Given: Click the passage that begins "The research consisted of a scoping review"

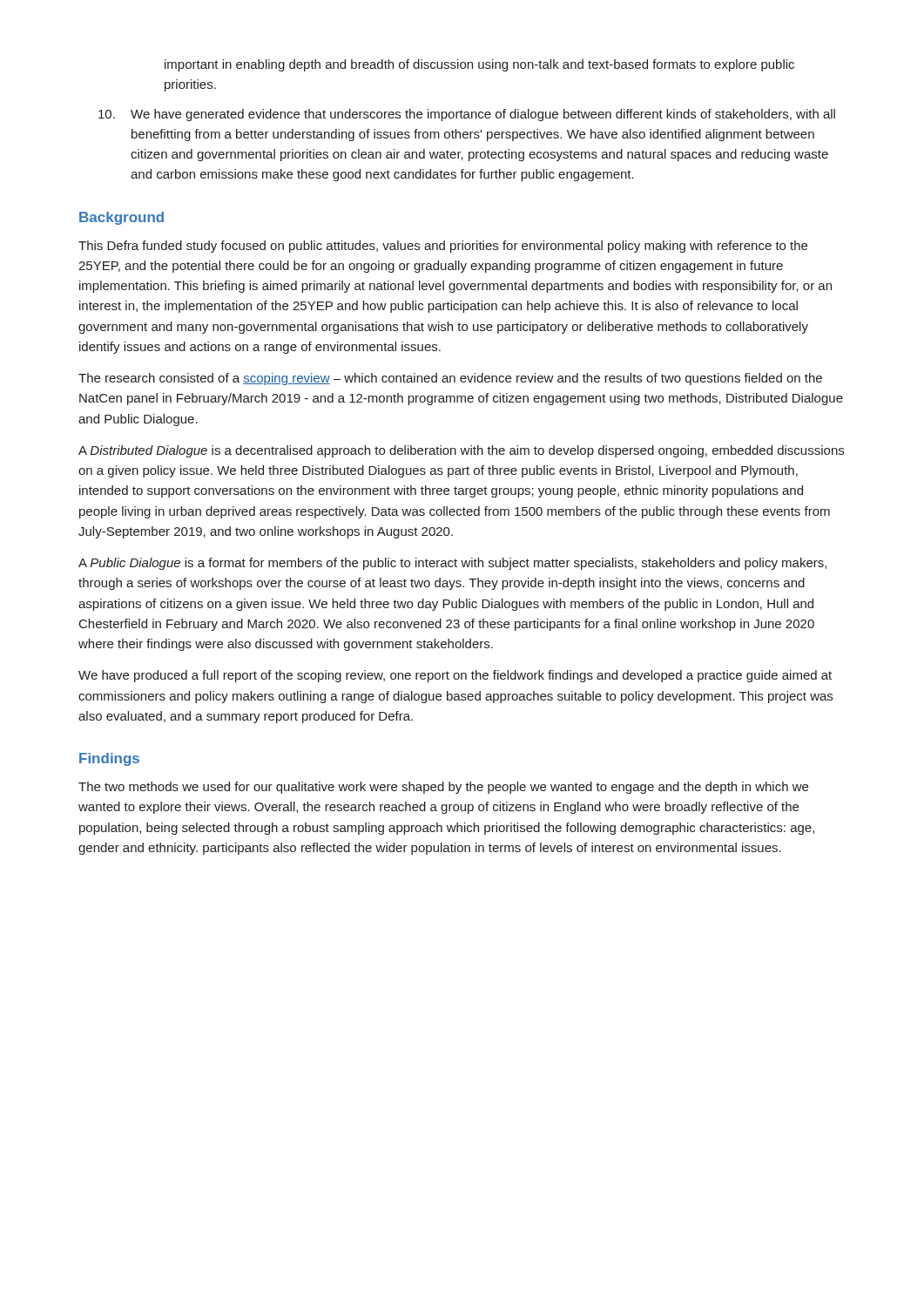Looking at the screenshot, I should point(462,398).
